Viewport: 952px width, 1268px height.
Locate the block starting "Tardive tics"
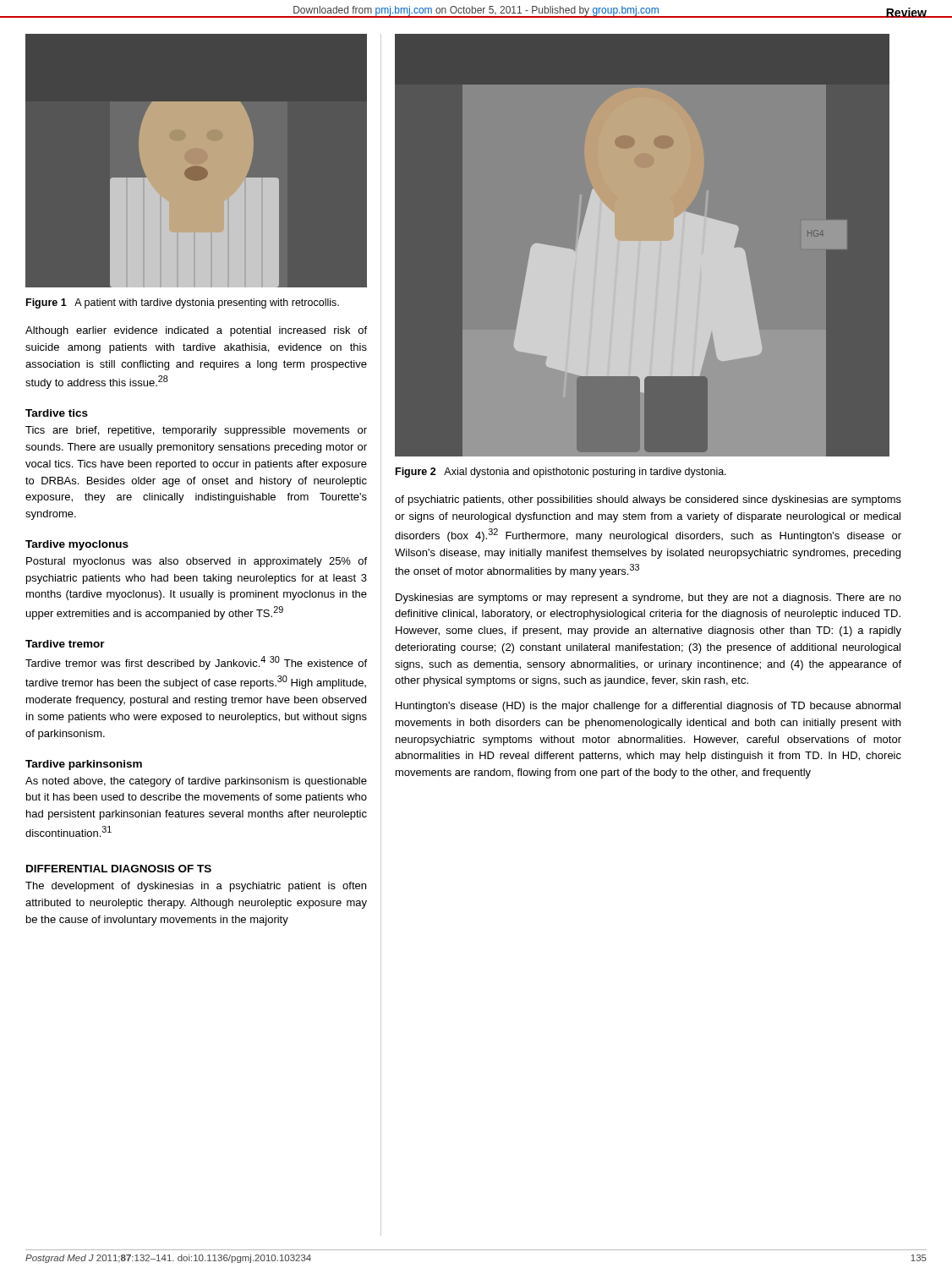point(57,413)
